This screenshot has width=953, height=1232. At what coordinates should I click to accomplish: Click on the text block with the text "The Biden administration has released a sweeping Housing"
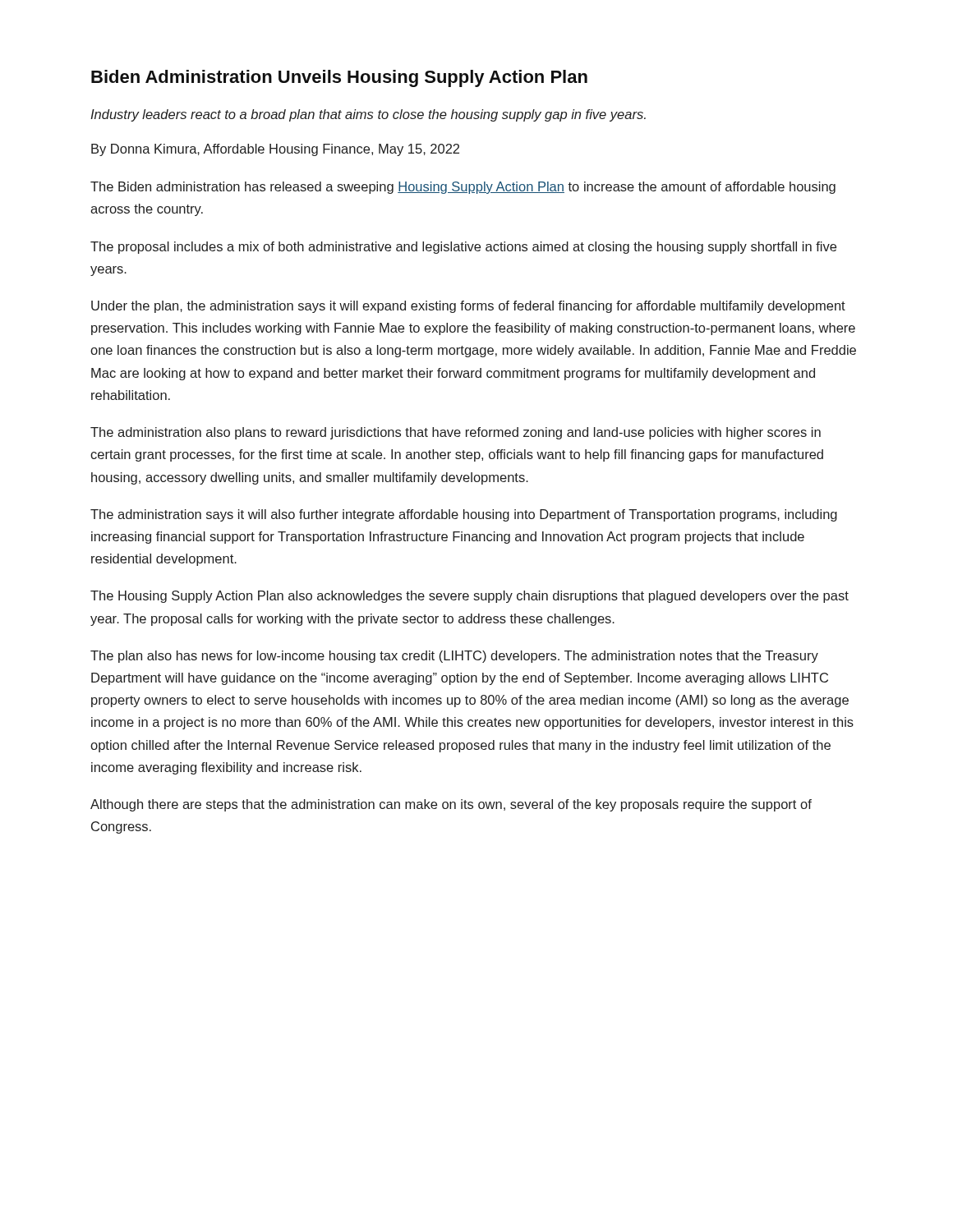tap(463, 198)
